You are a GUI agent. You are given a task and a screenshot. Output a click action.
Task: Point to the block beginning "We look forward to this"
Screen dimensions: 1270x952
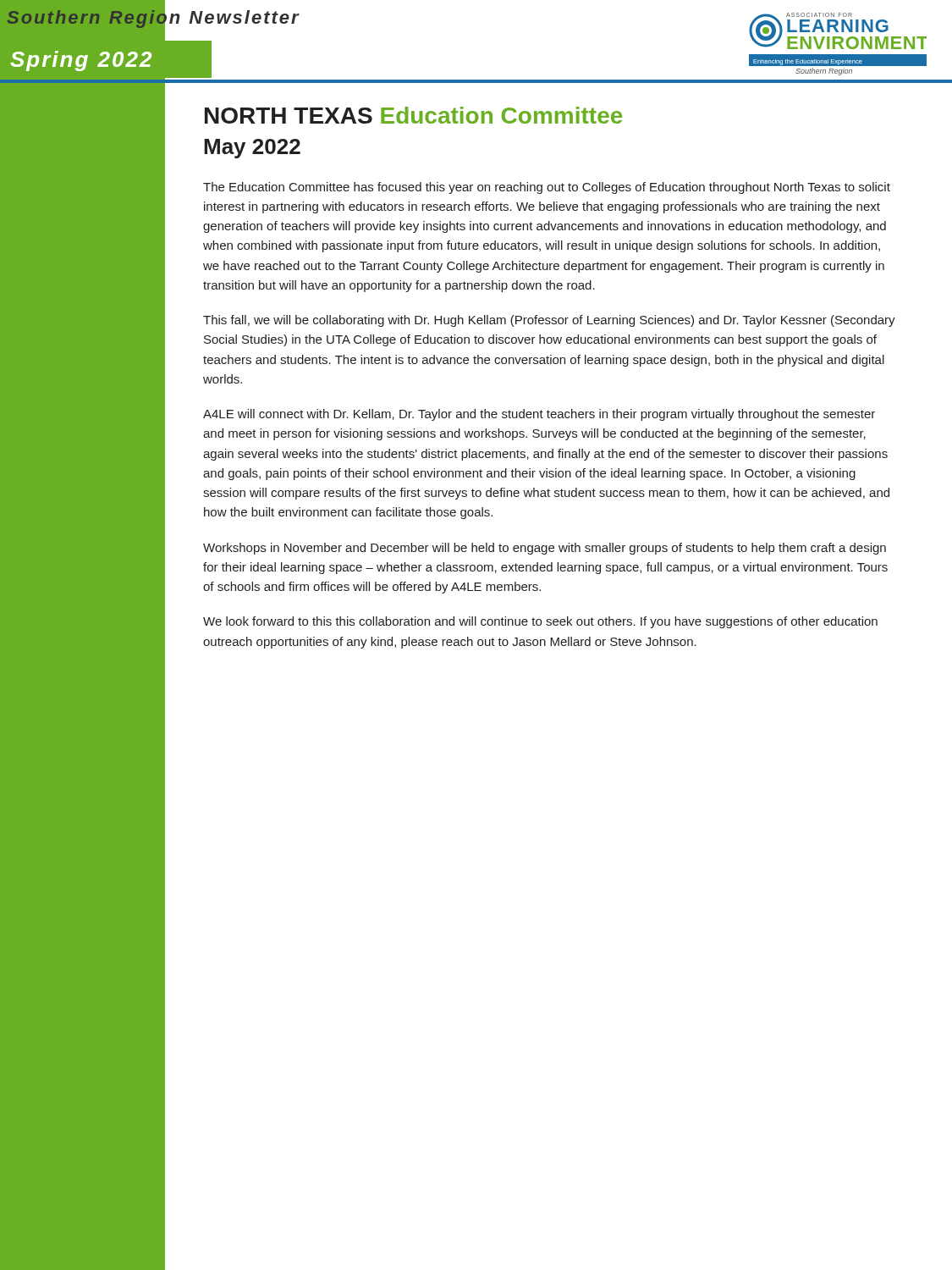(541, 631)
